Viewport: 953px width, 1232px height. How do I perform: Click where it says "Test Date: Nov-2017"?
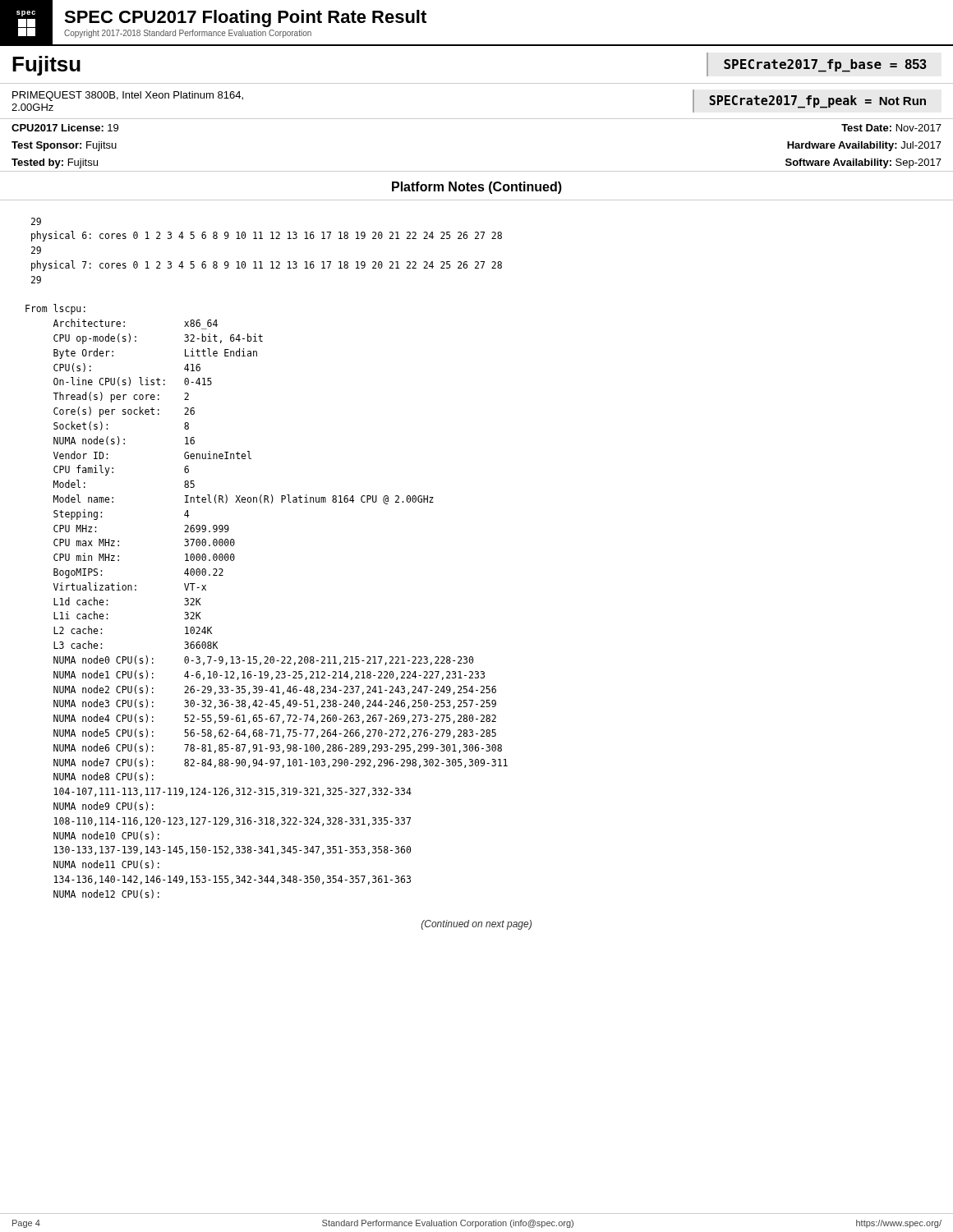click(891, 128)
